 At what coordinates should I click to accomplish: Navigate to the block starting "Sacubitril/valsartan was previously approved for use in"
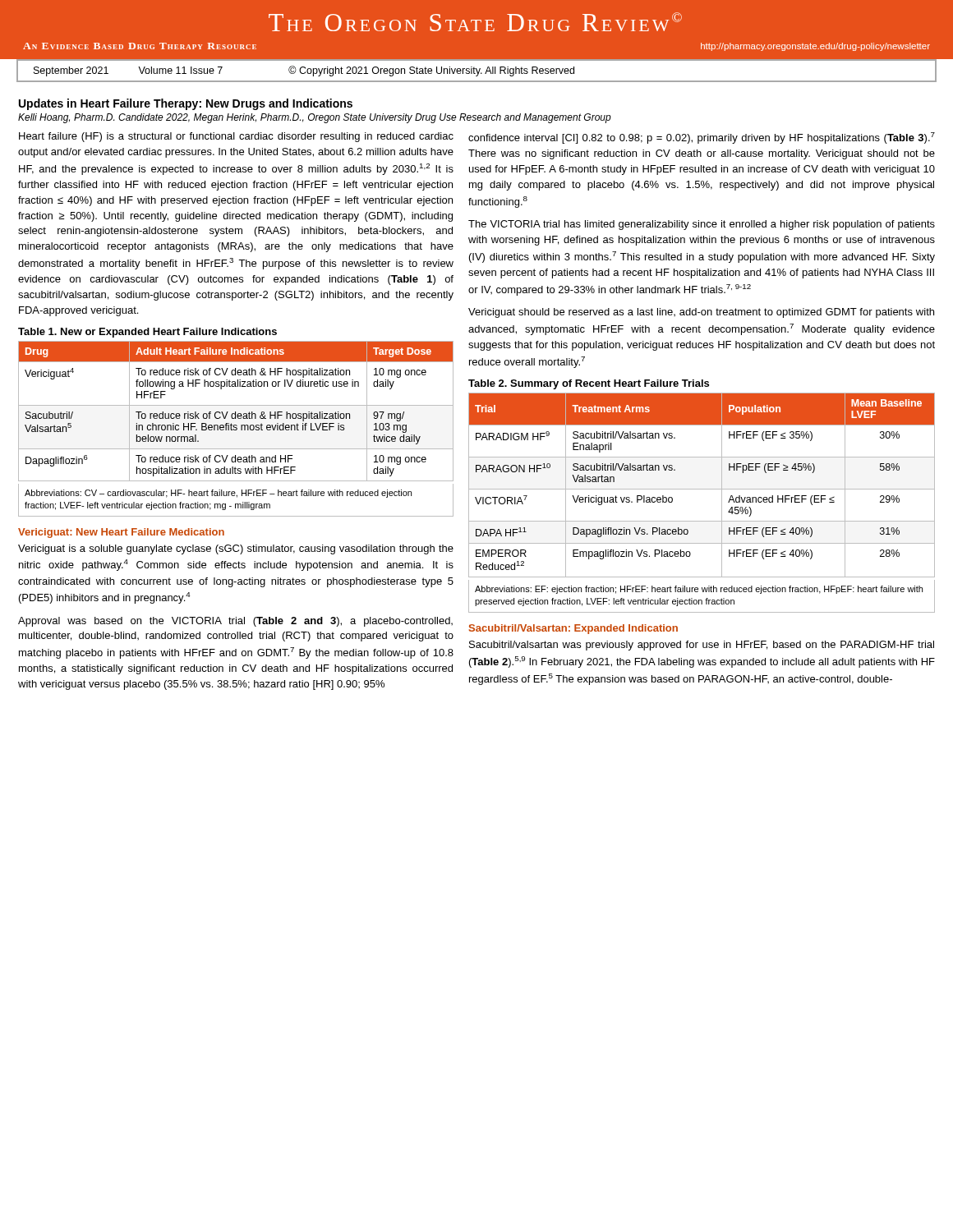point(702,662)
